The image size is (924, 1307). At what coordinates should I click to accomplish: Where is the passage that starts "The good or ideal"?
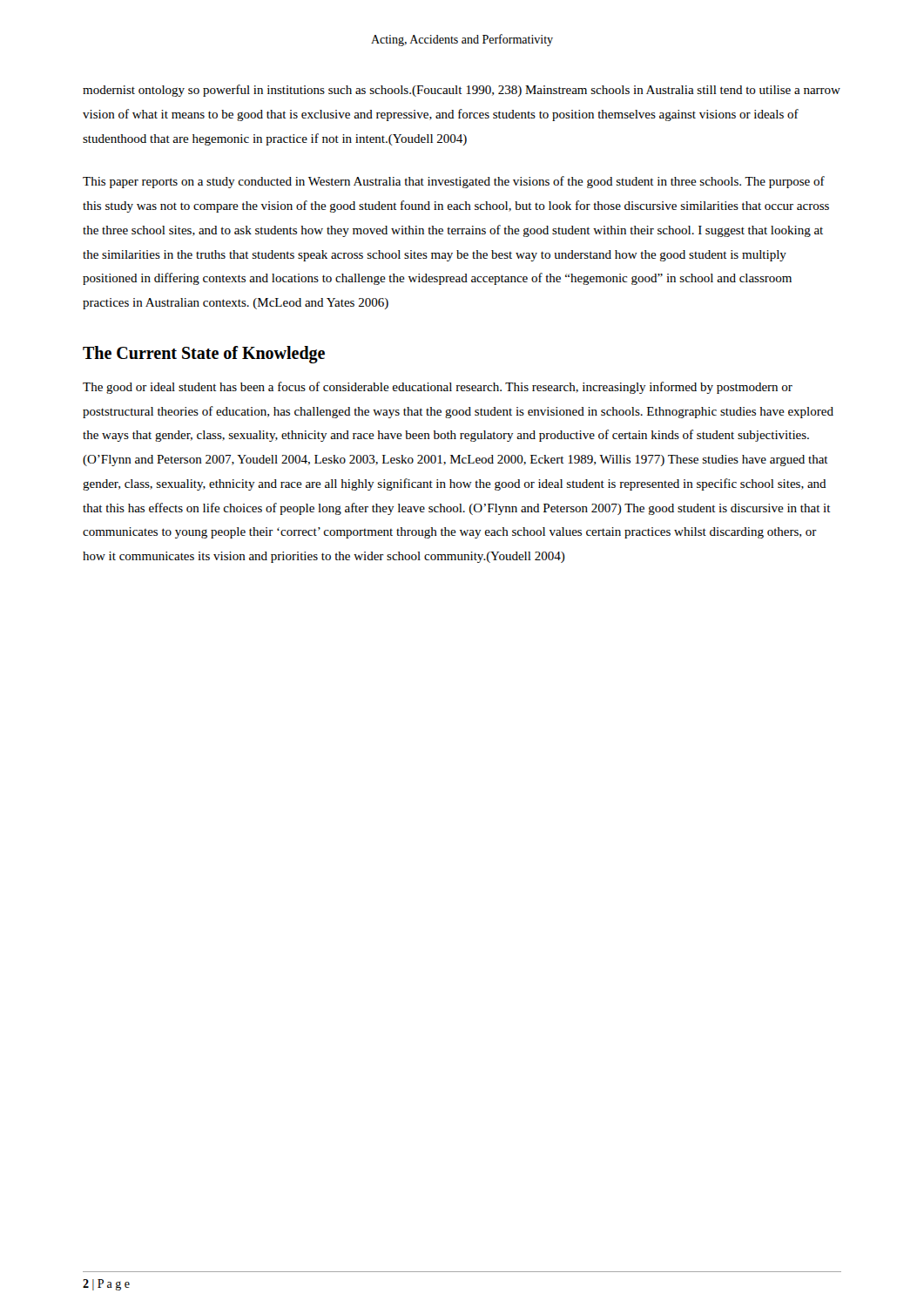pyautogui.click(x=458, y=471)
